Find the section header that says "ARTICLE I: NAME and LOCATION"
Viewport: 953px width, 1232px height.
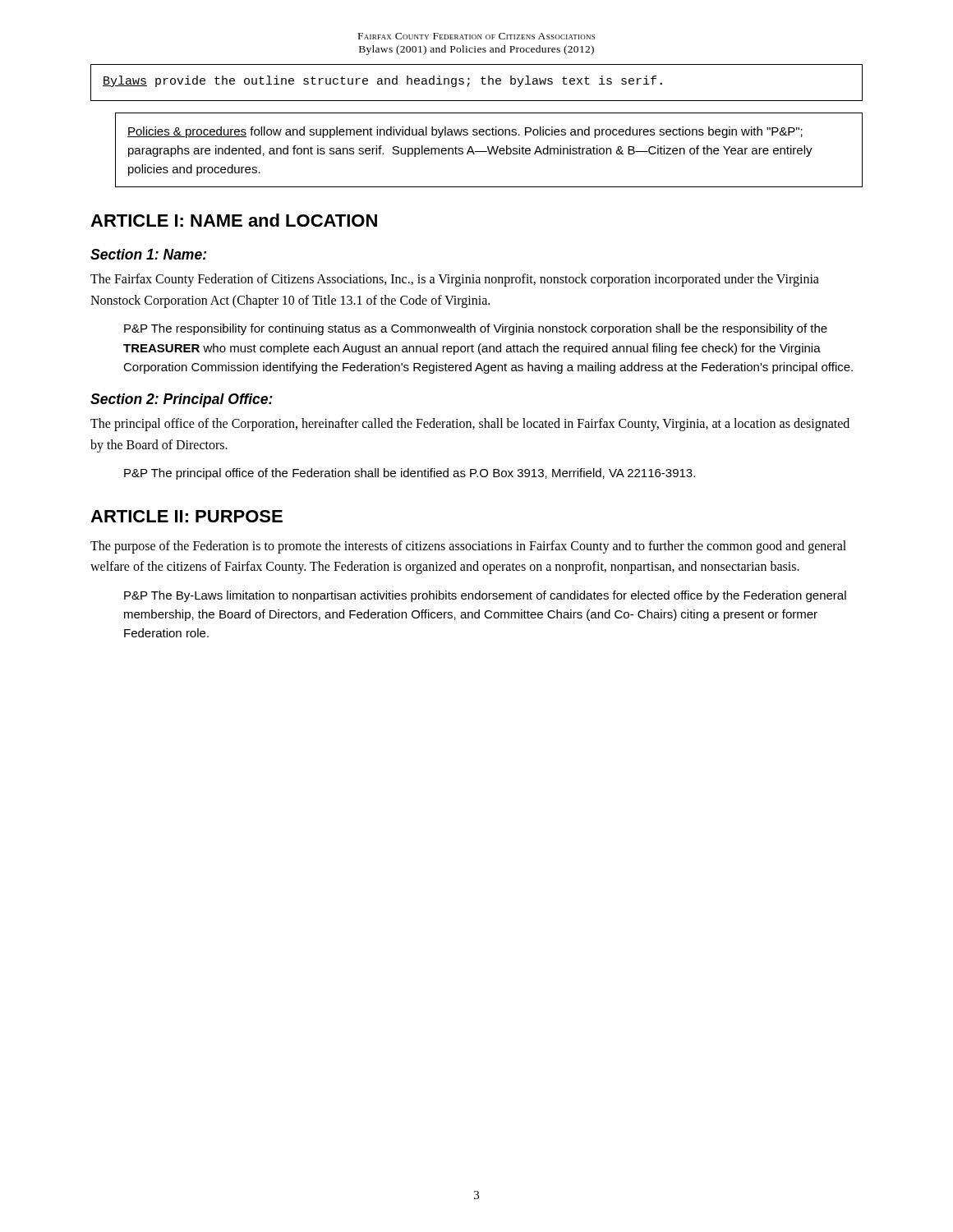234,221
